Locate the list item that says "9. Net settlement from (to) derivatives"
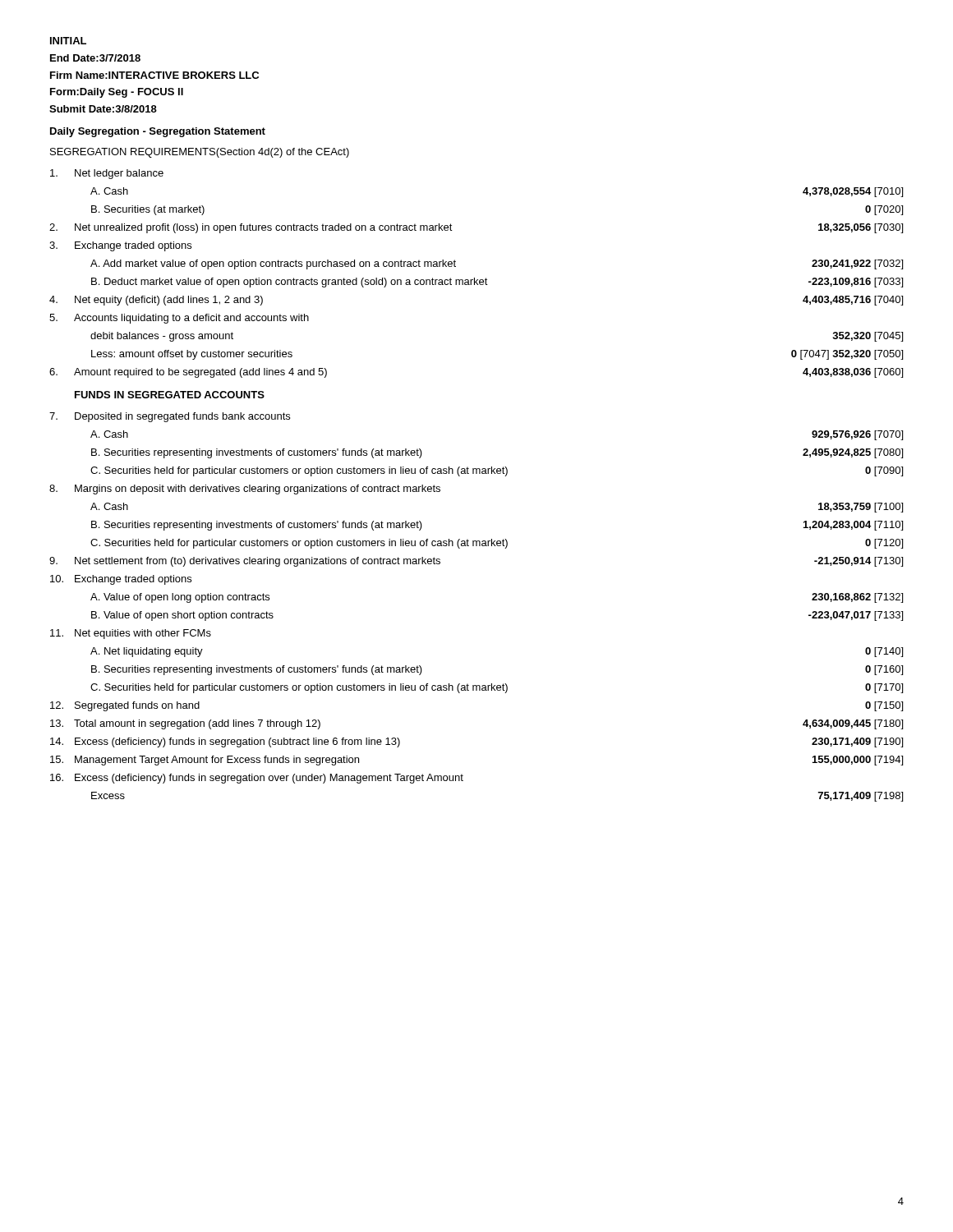The height and width of the screenshot is (1232, 953). coord(253,561)
